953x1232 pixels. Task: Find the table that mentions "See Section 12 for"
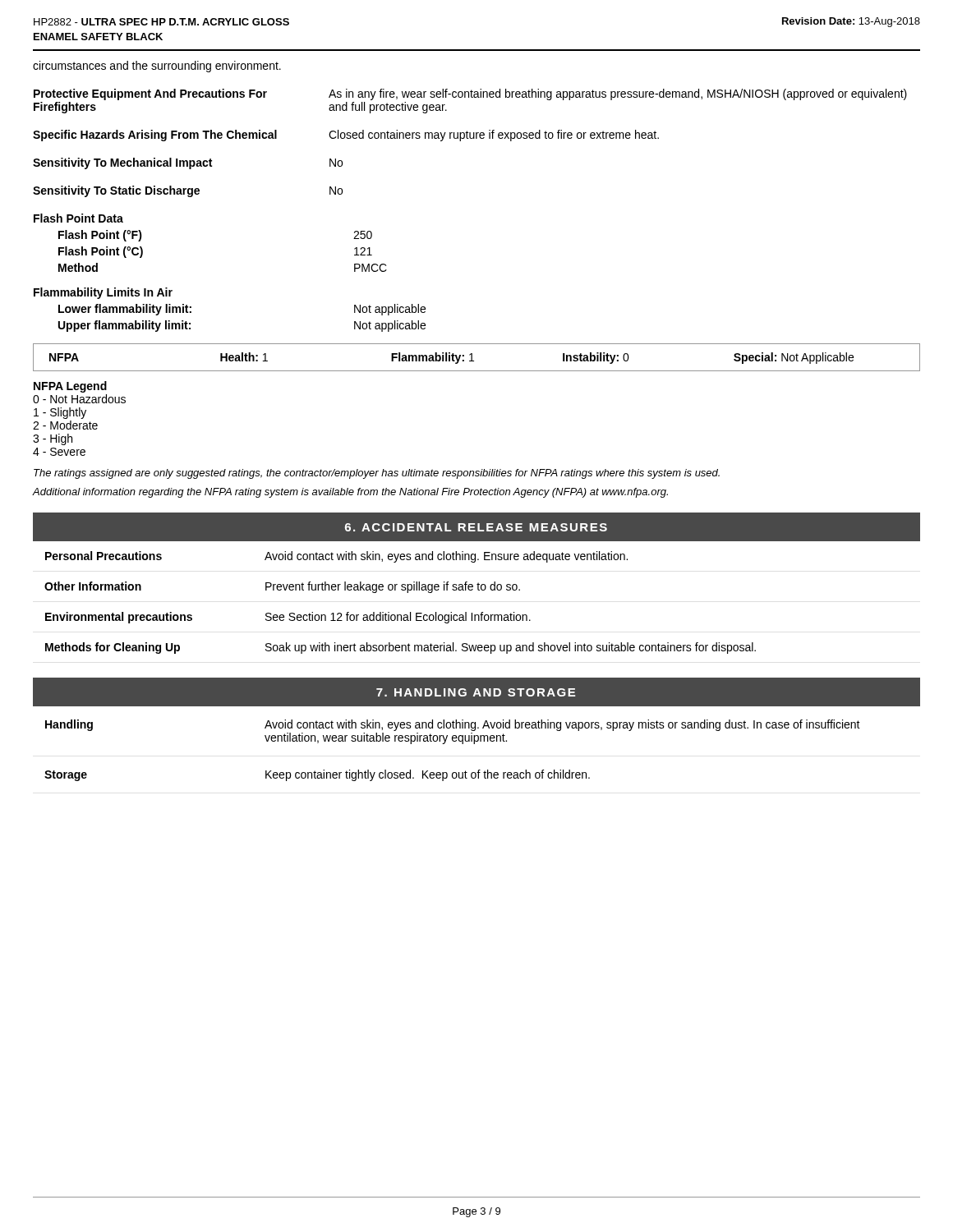tap(476, 602)
